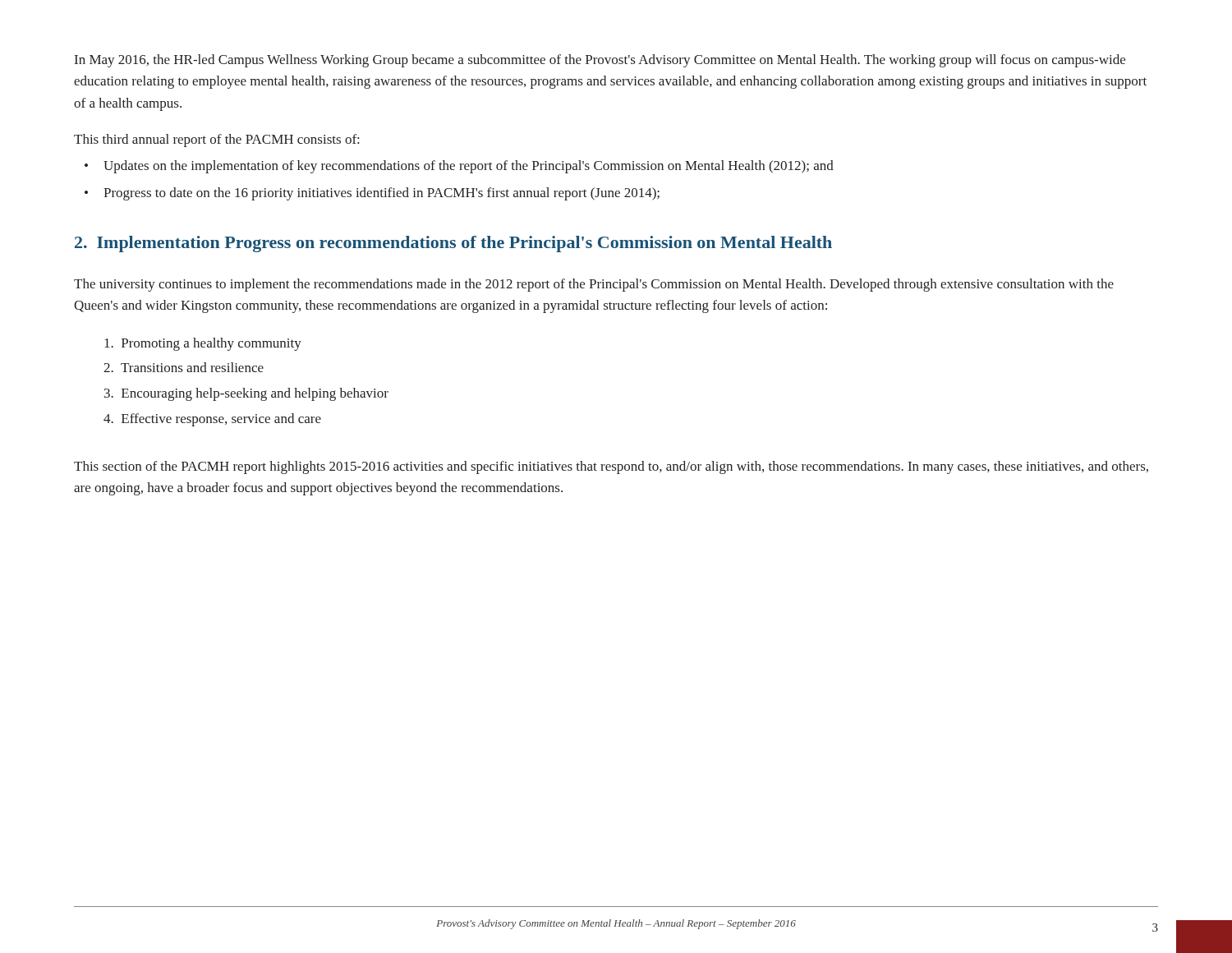Select the text block containing "The university continues to implement"

pos(594,295)
